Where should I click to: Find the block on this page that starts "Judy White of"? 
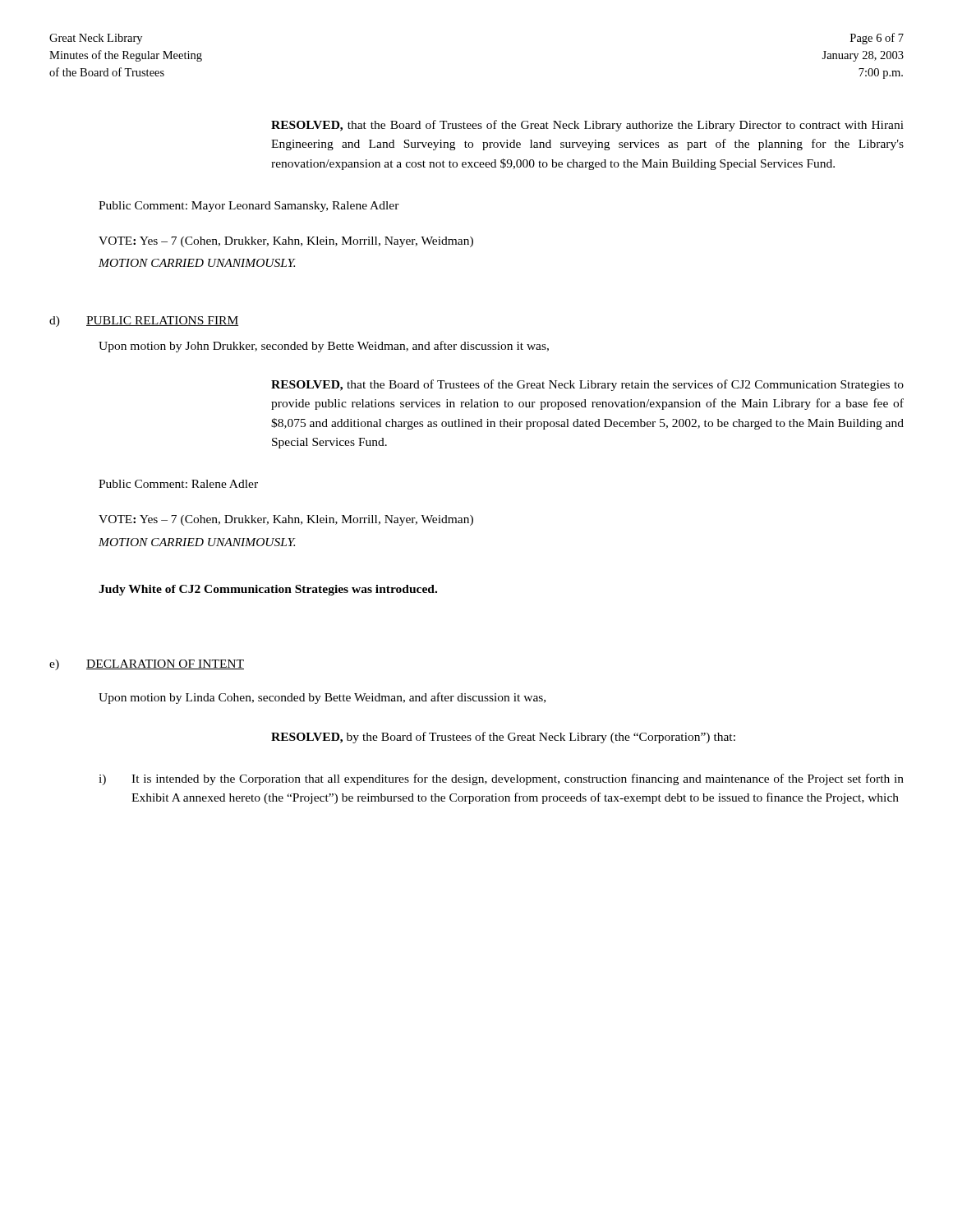(268, 588)
